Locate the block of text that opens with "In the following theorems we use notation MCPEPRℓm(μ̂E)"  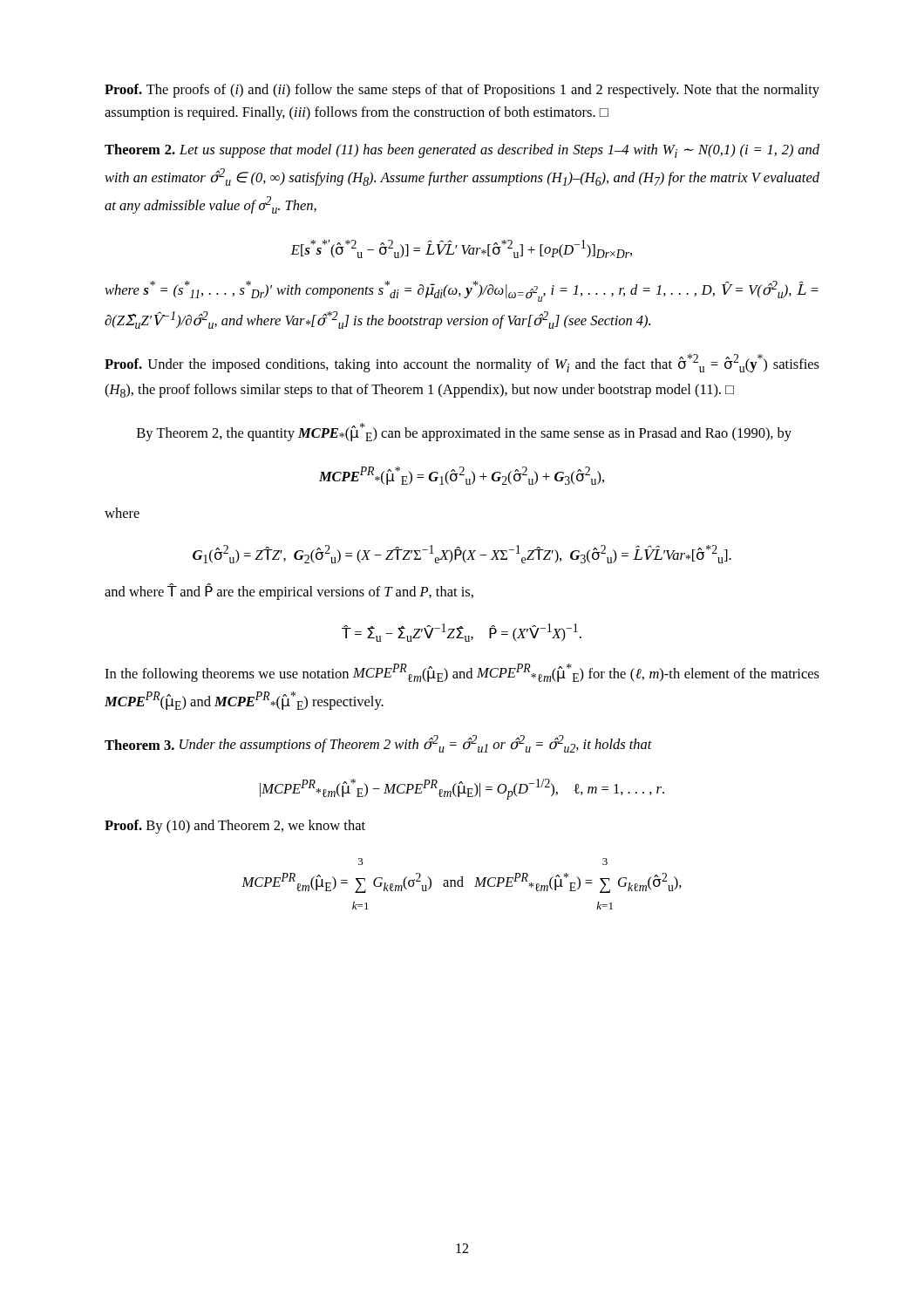coord(462,687)
